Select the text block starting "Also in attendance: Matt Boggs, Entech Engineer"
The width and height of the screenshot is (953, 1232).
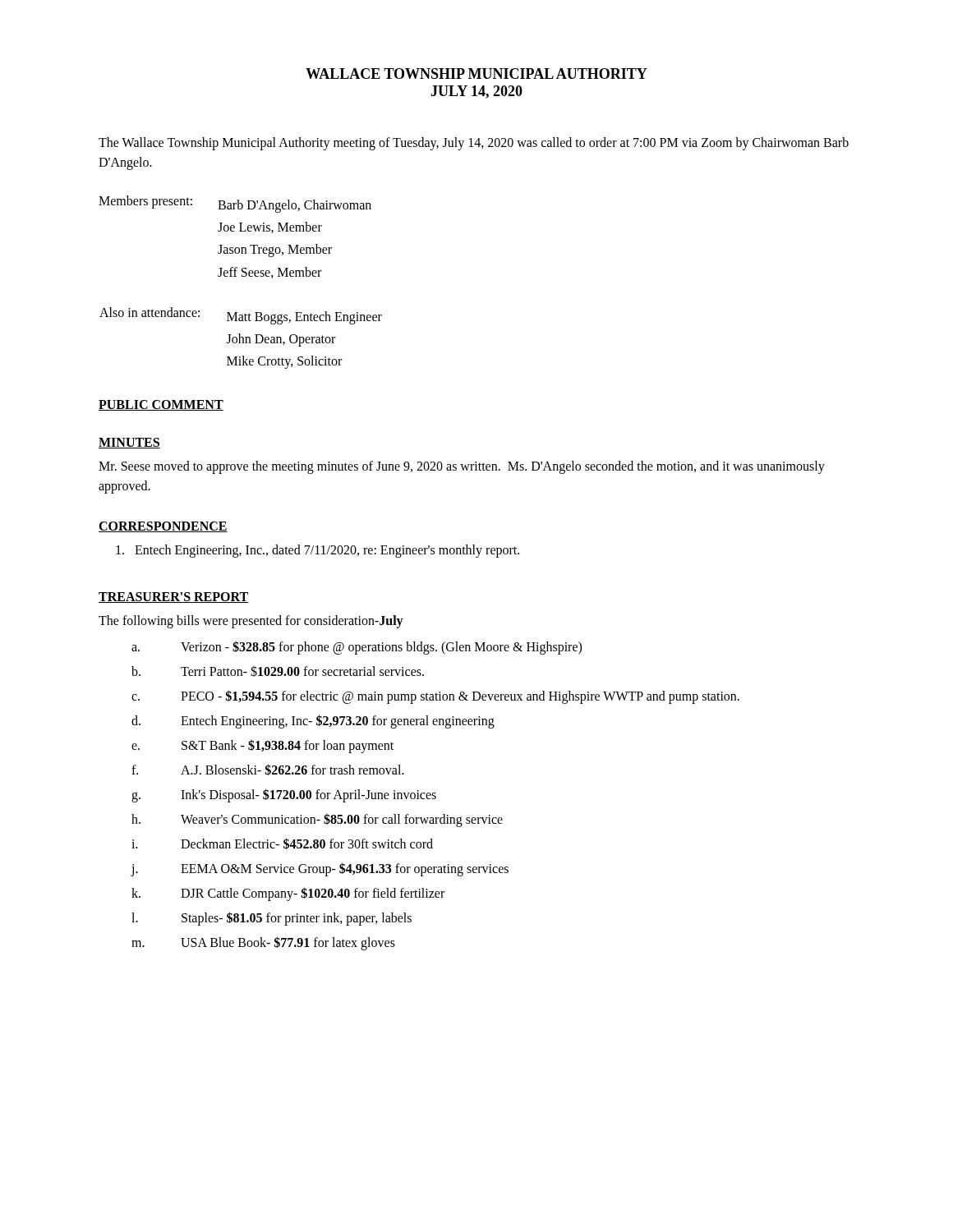pyautogui.click(x=241, y=339)
